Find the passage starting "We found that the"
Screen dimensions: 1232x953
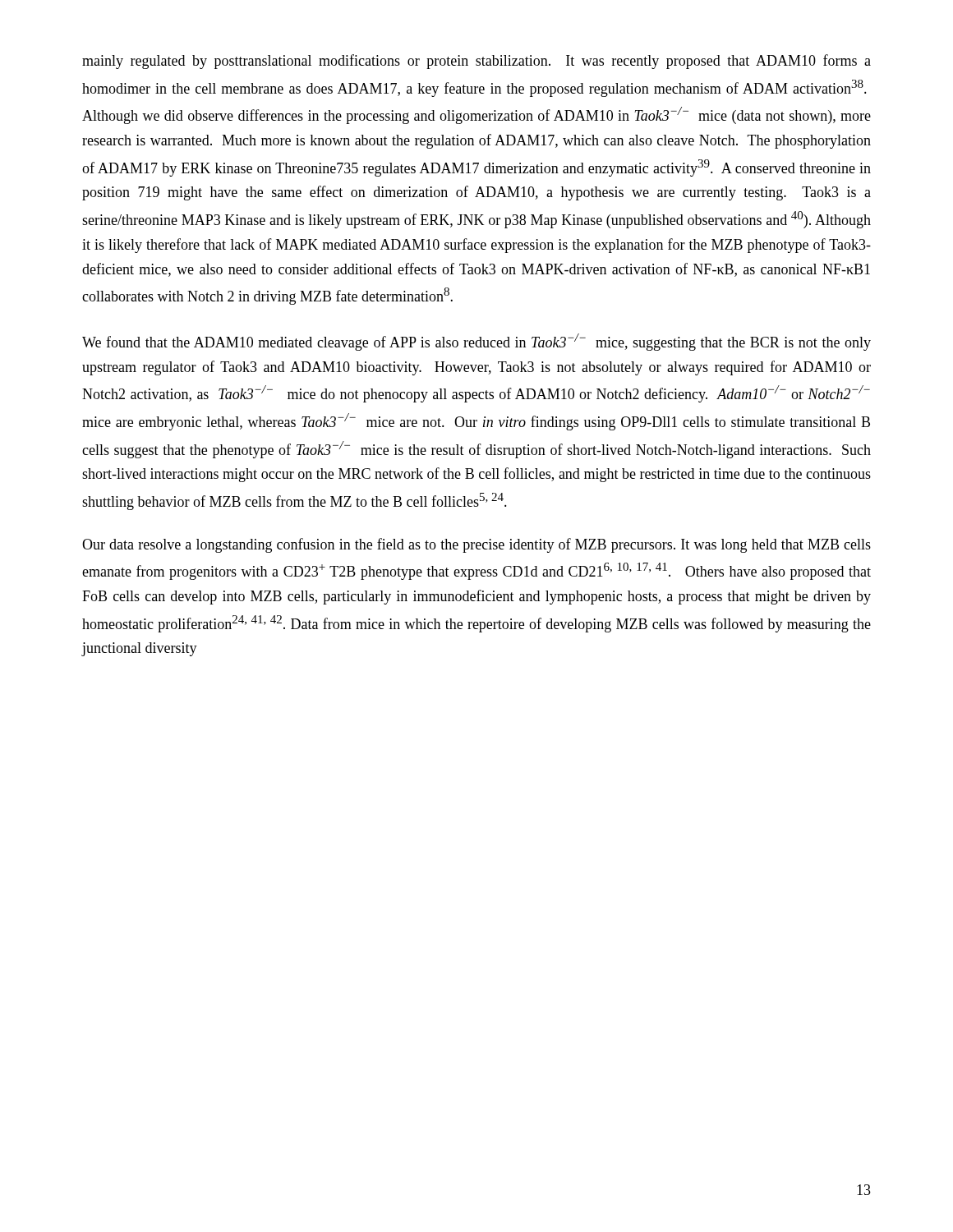pos(476,420)
